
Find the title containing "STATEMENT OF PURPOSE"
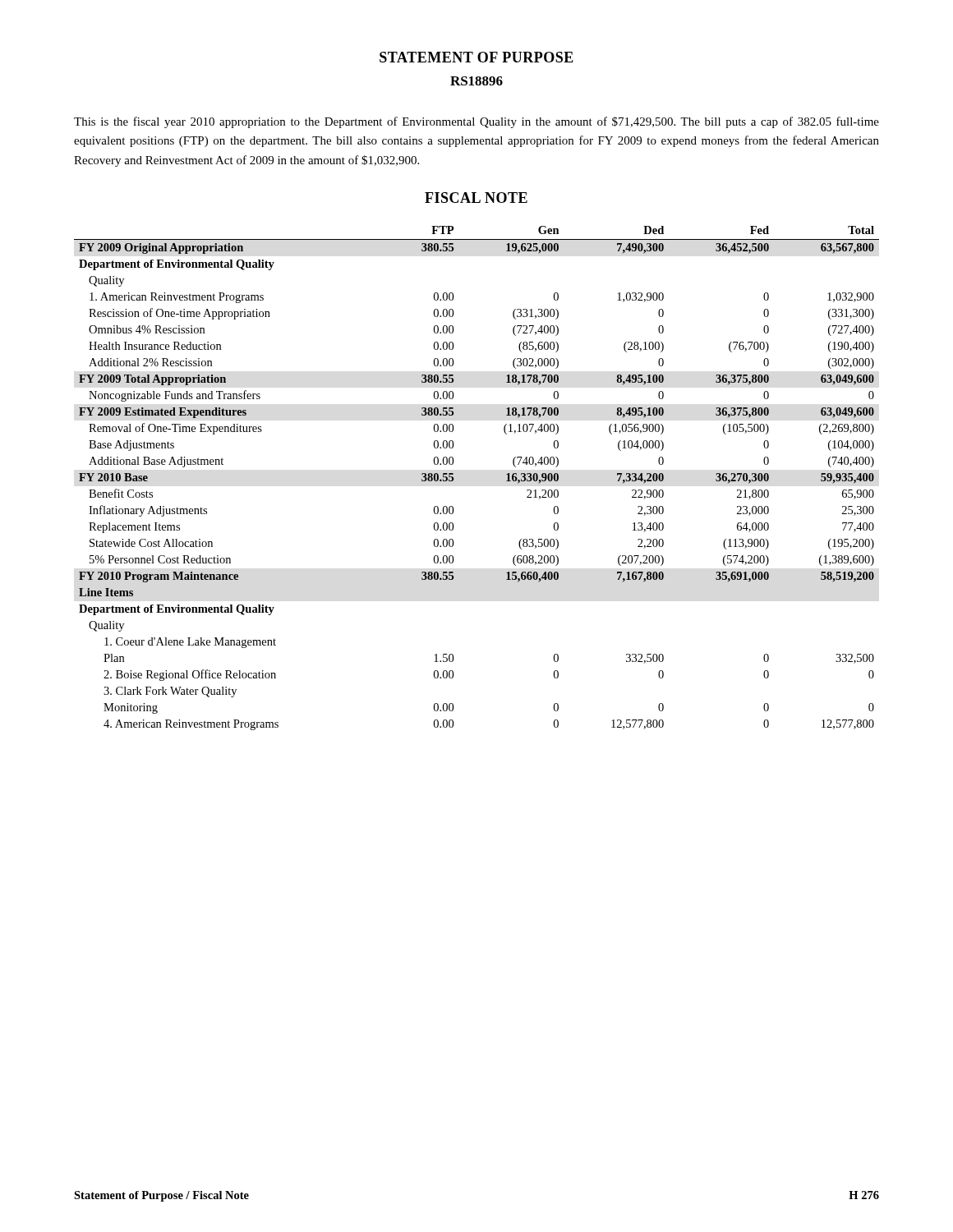click(x=476, y=58)
